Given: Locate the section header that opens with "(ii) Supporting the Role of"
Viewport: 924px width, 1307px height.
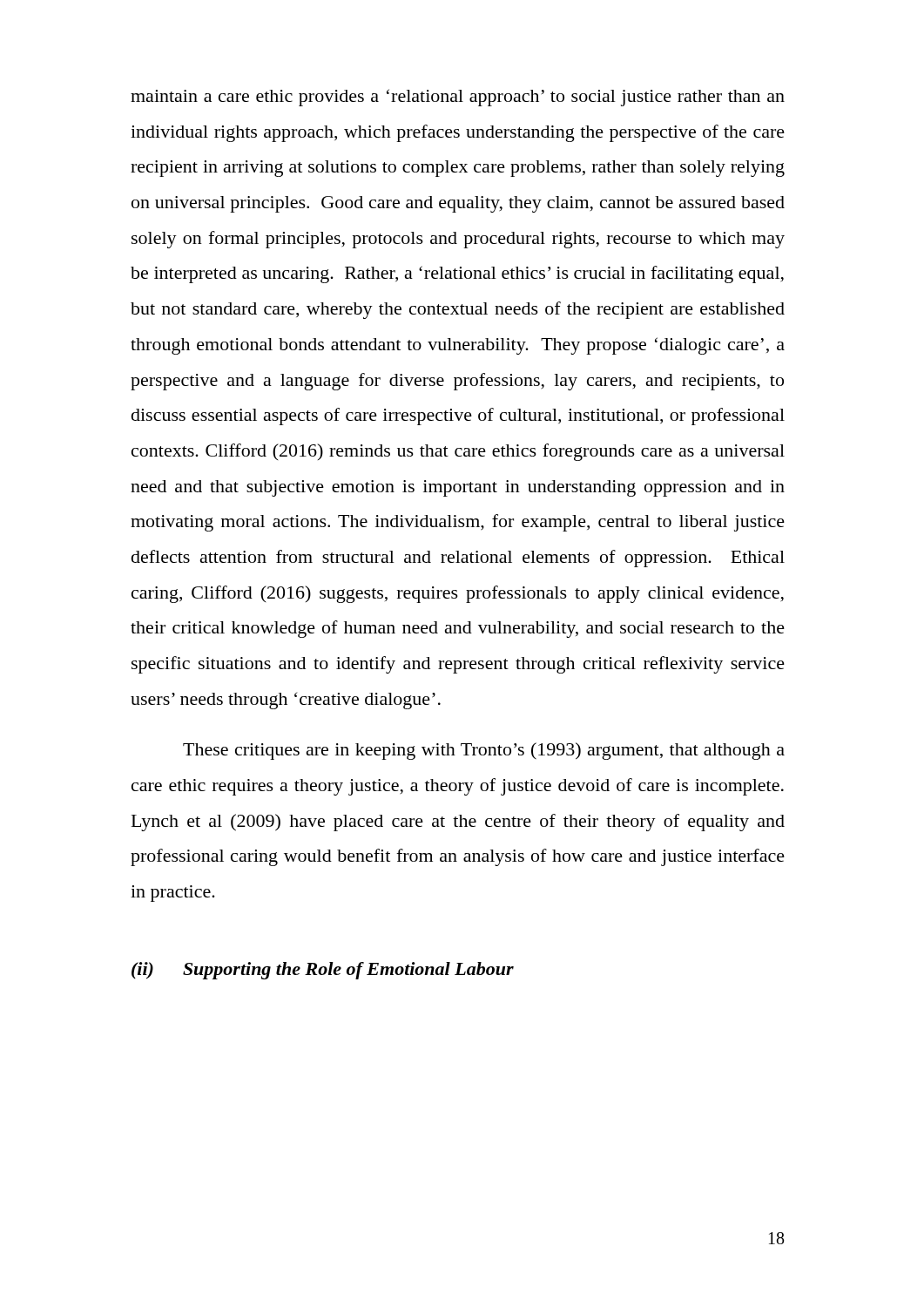Looking at the screenshot, I should 322,968.
